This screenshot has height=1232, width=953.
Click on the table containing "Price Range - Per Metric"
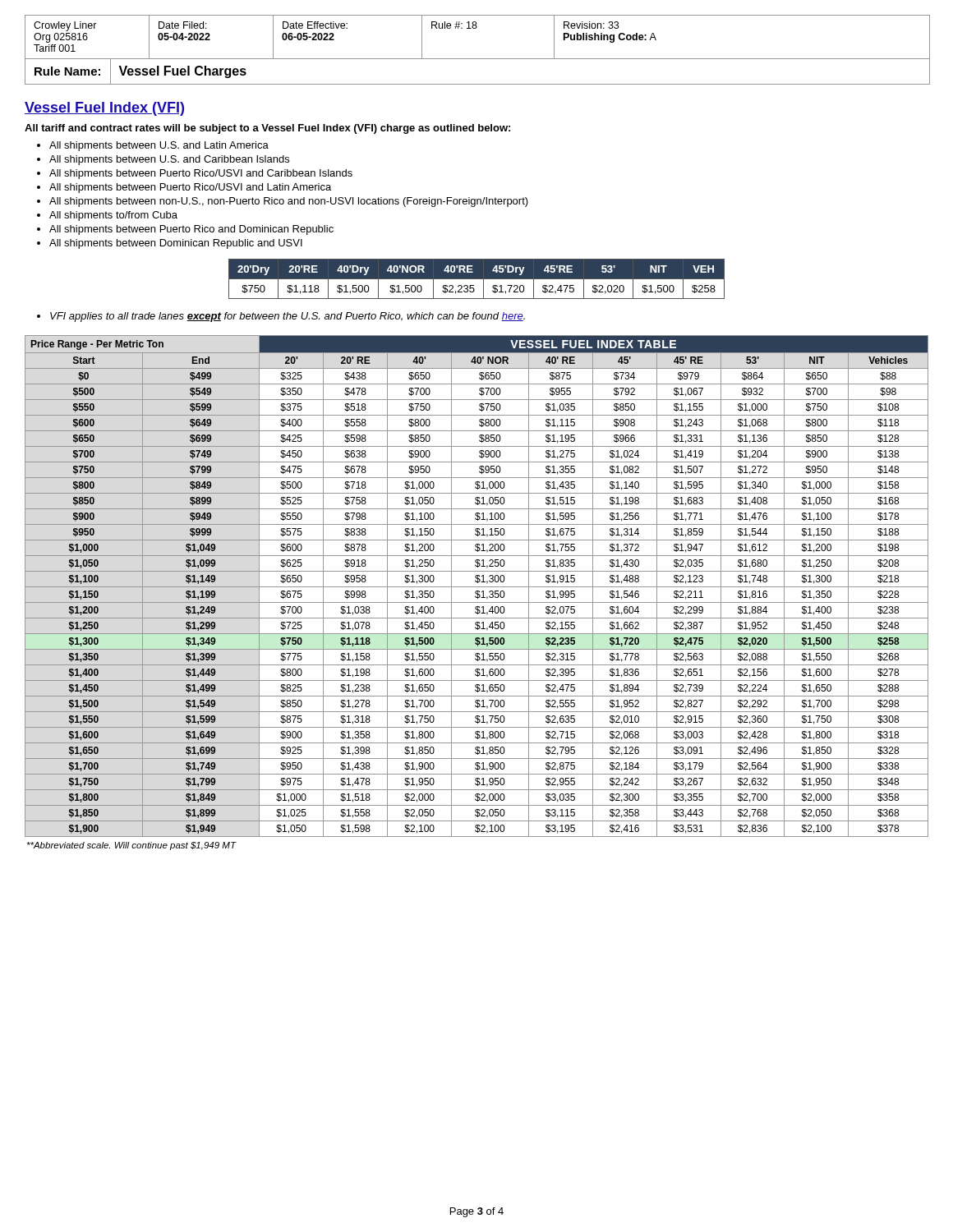476,586
